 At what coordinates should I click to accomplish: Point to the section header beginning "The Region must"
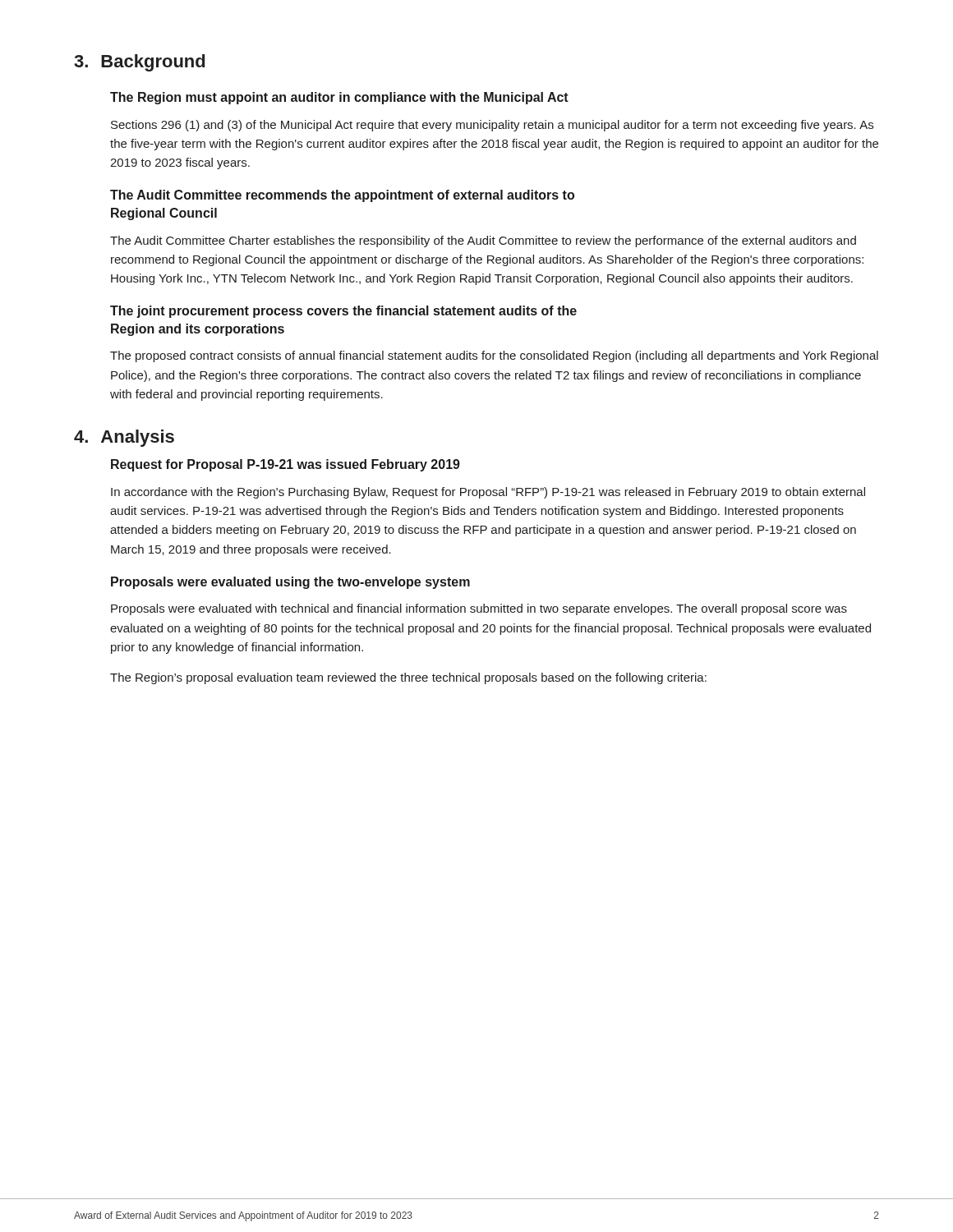coord(495,98)
